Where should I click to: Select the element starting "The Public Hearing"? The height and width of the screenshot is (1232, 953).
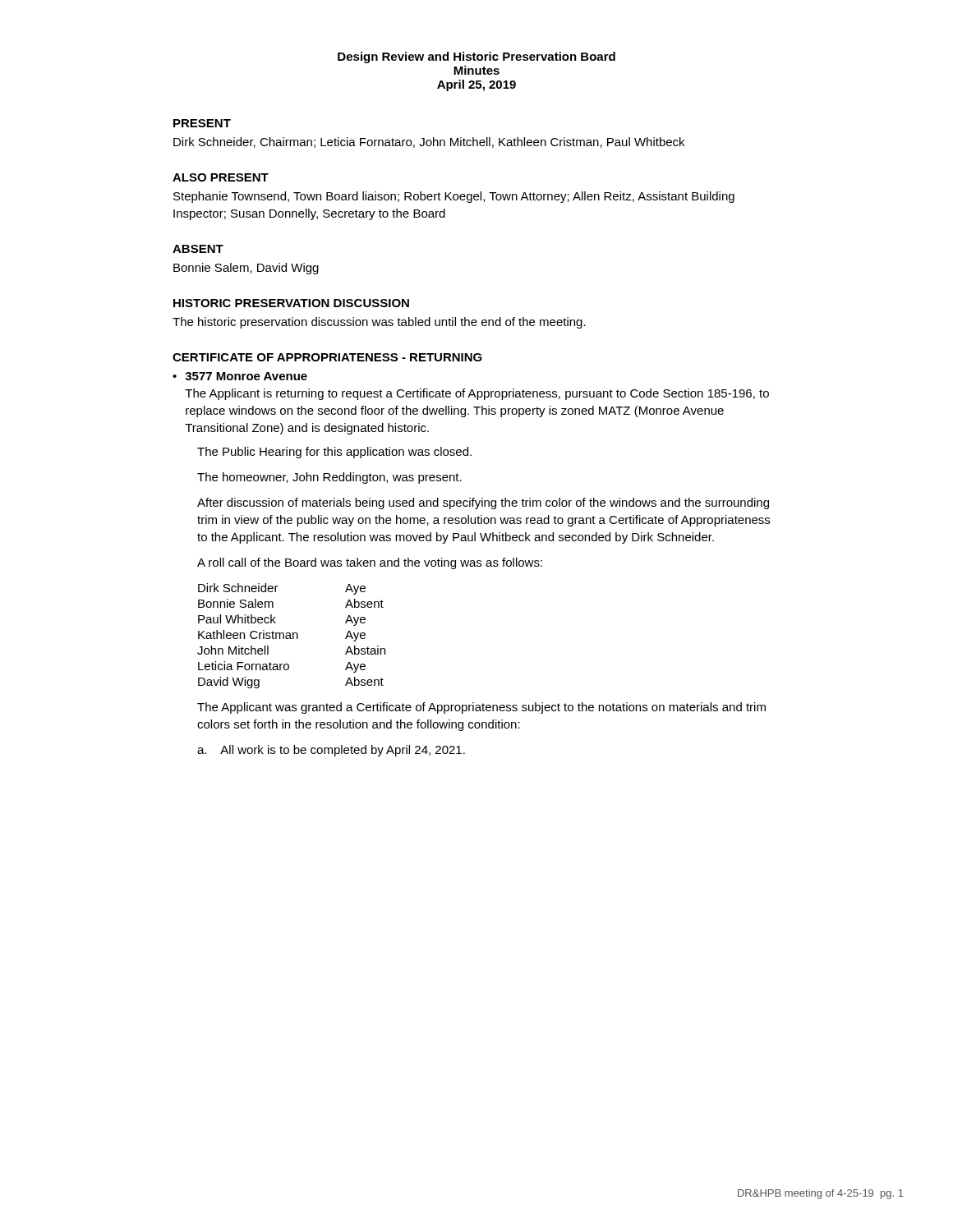(x=335, y=451)
